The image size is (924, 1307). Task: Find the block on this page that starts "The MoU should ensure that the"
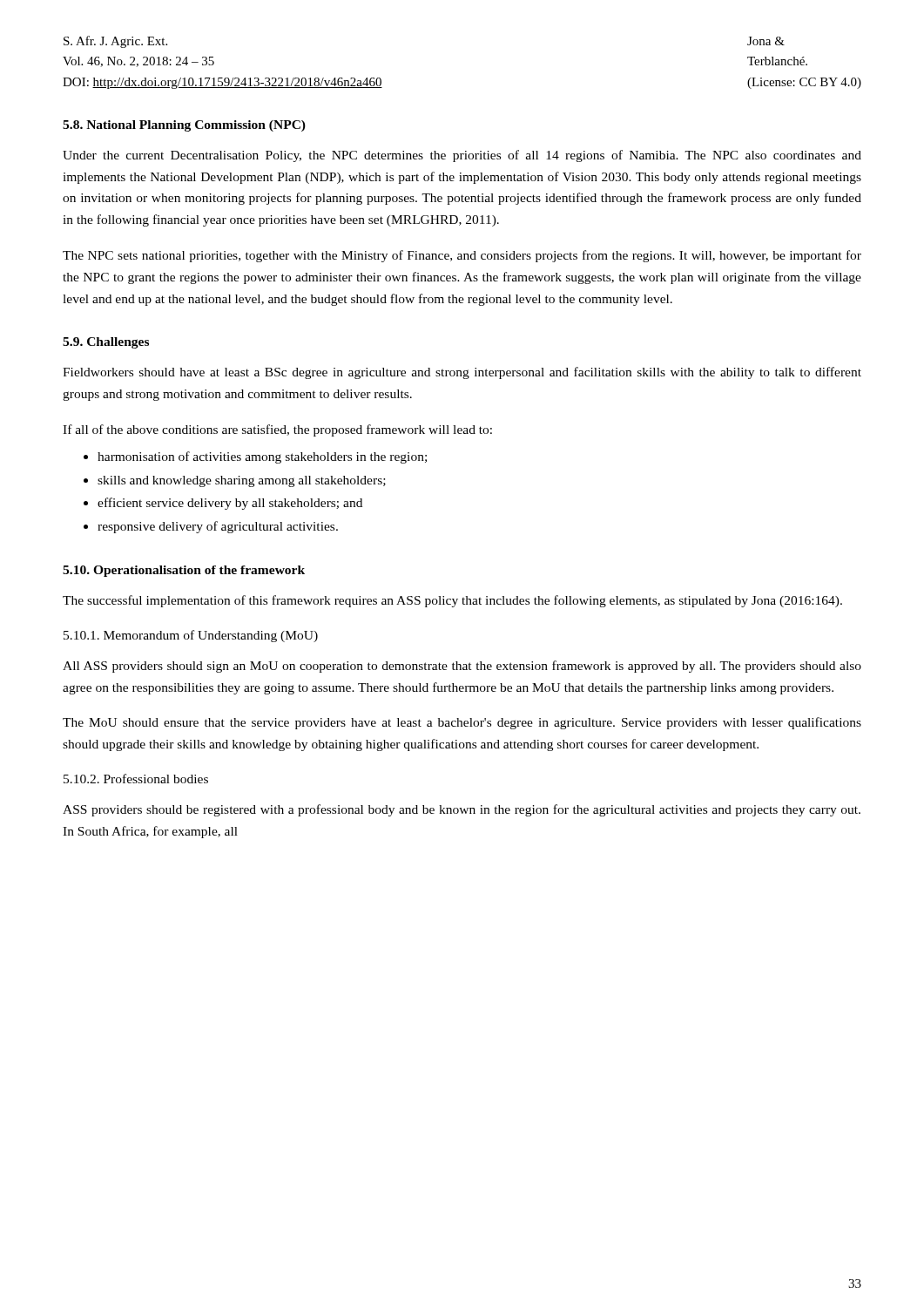pos(462,733)
